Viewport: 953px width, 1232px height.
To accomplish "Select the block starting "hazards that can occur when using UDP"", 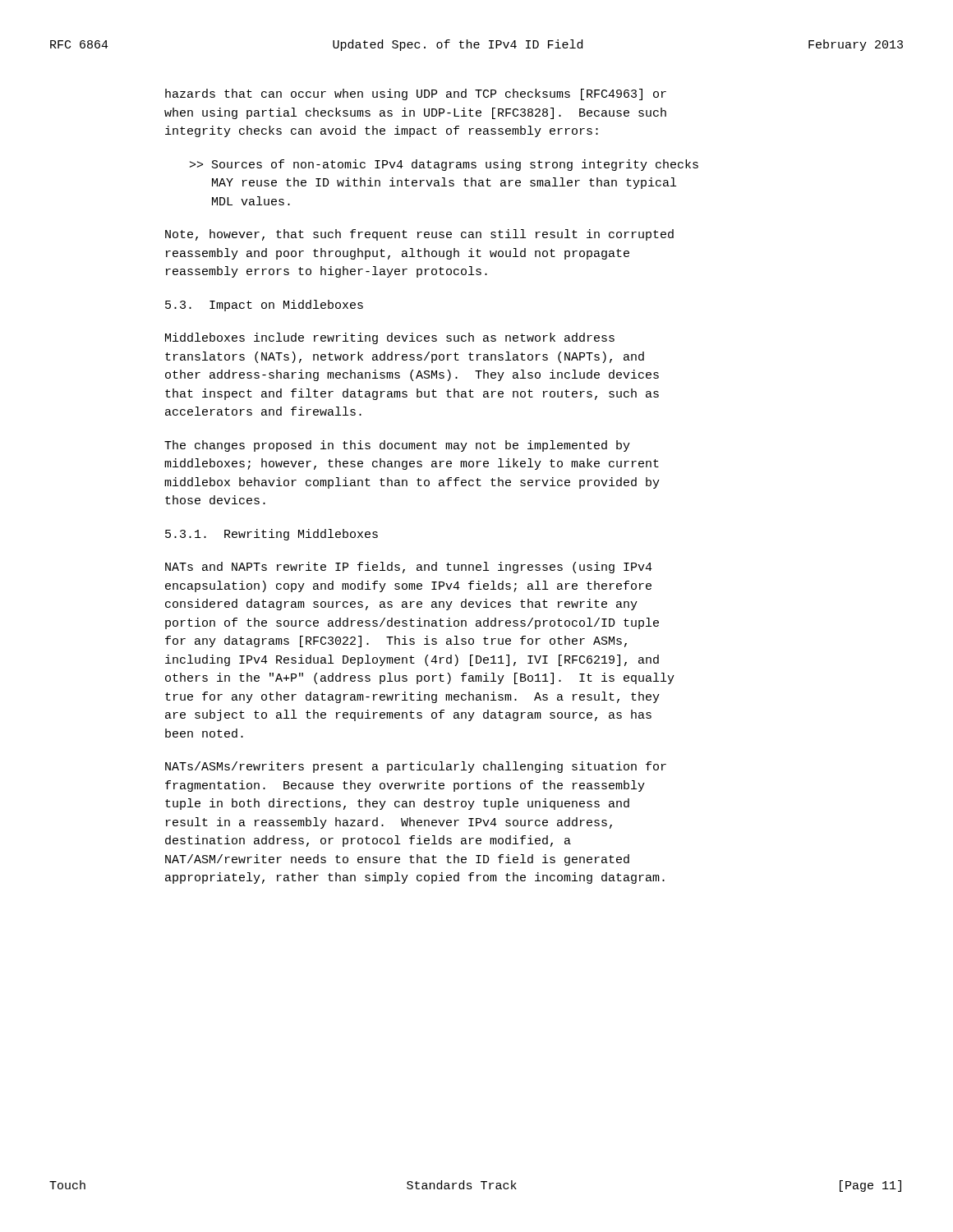I will pos(416,113).
